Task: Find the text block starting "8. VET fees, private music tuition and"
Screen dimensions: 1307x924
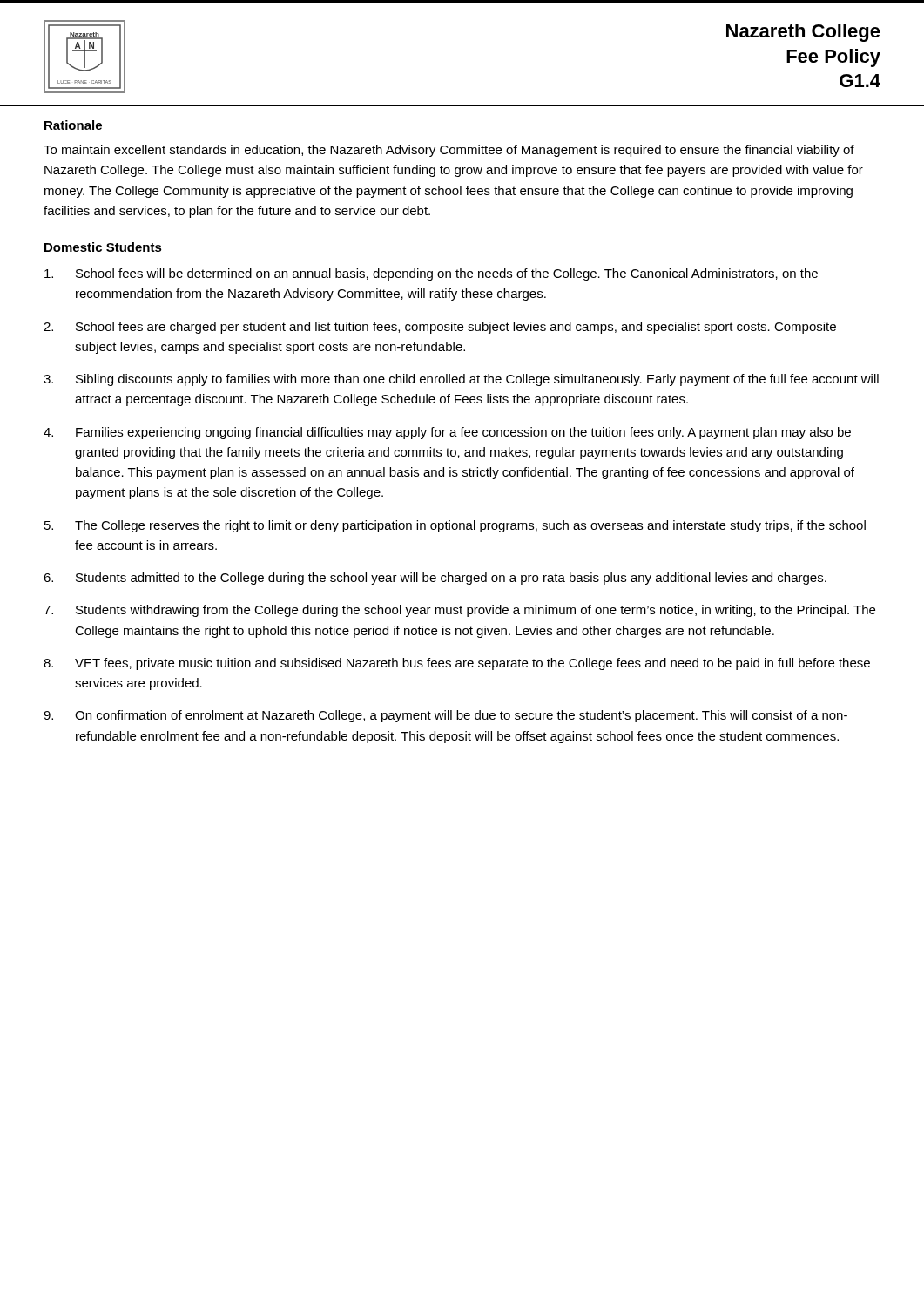Action: pyautogui.click(x=462, y=673)
